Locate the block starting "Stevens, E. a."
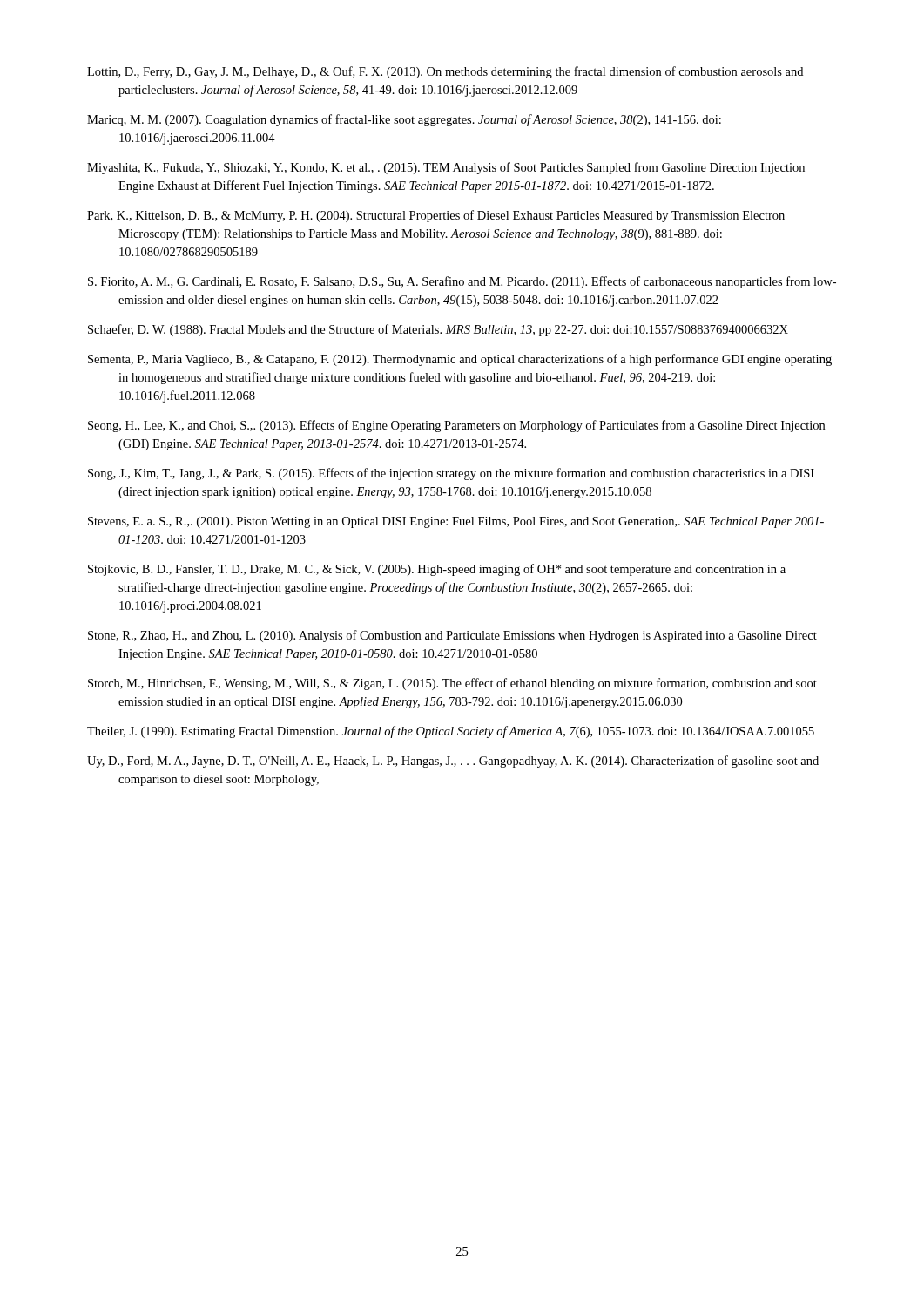The width and height of the screenshot is (924, 1307). pyautogui.click(x=456, y=530)
